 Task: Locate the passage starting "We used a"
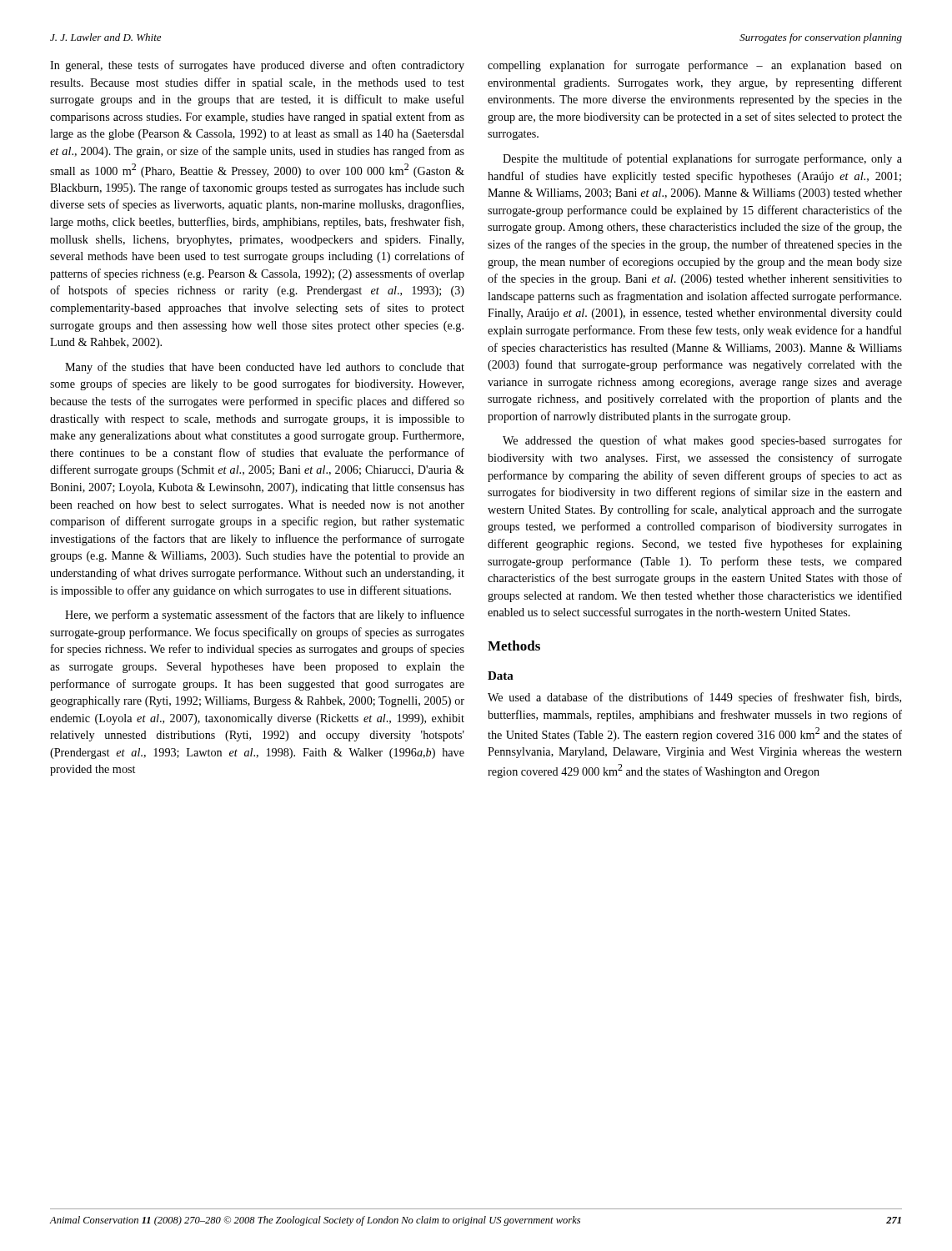(x=695, y=734)
